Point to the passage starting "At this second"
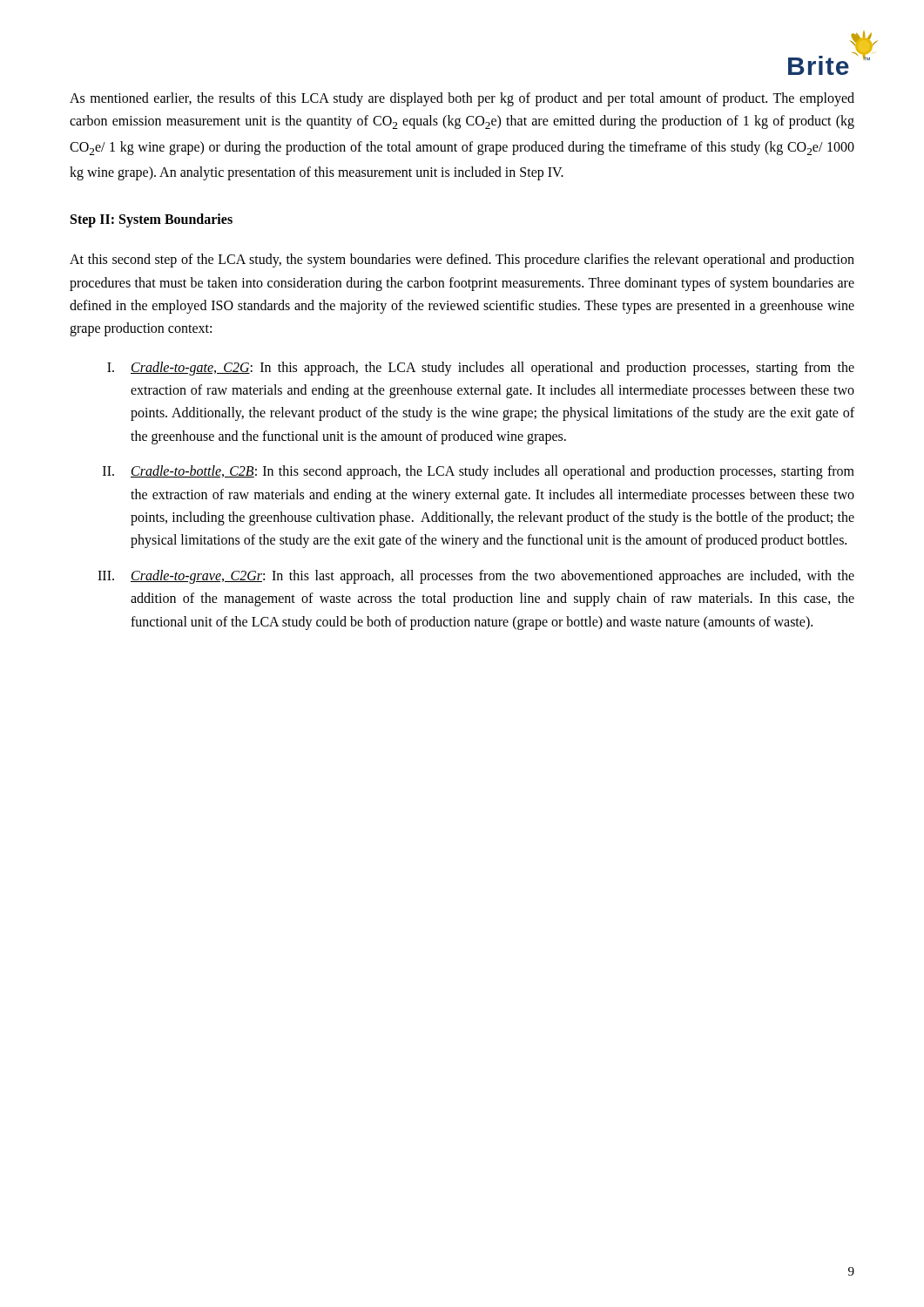924x1307 pixels. pos(462,294)
